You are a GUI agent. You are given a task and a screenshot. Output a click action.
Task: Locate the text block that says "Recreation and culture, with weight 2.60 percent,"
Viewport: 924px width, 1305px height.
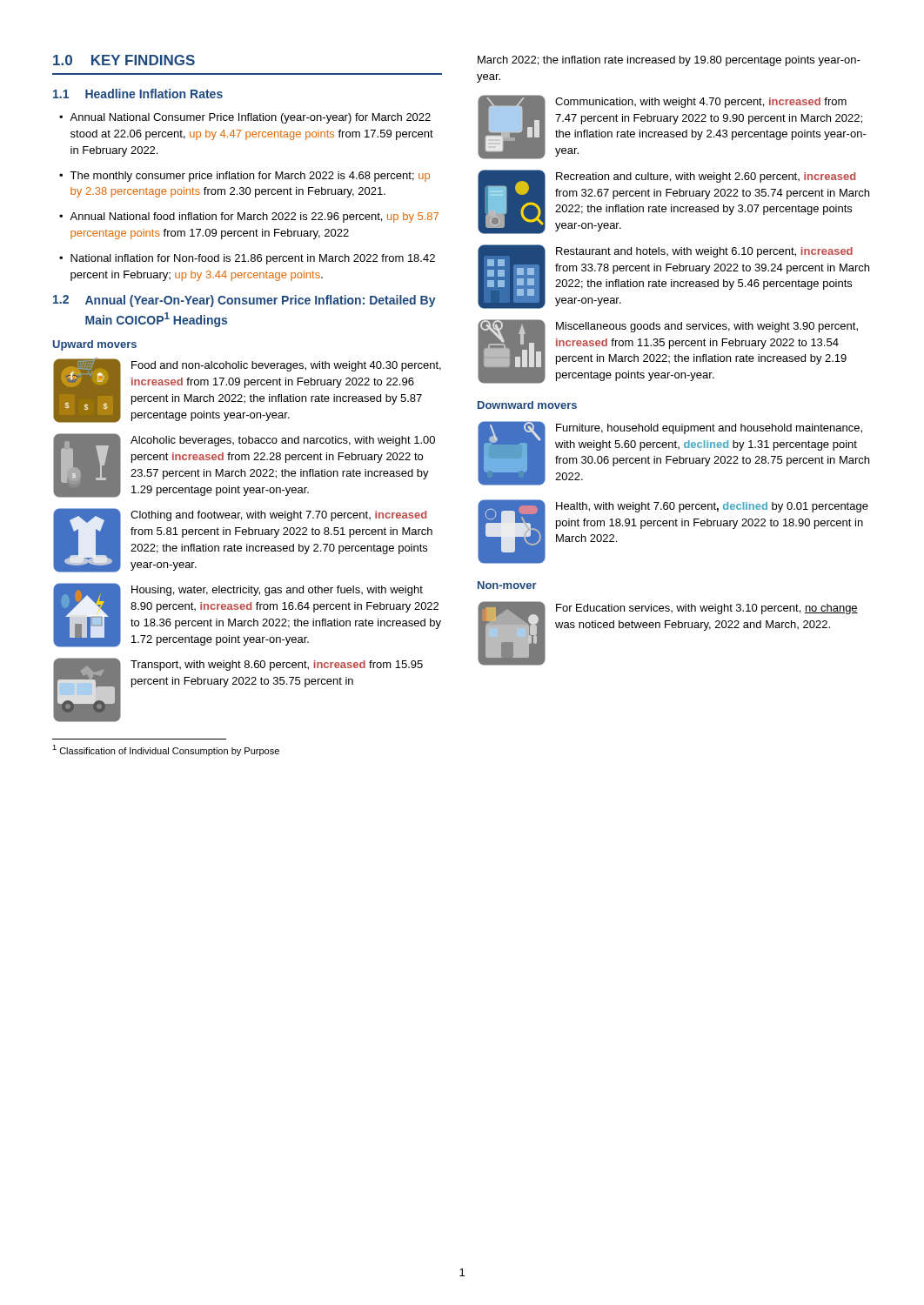click(674, 202)
